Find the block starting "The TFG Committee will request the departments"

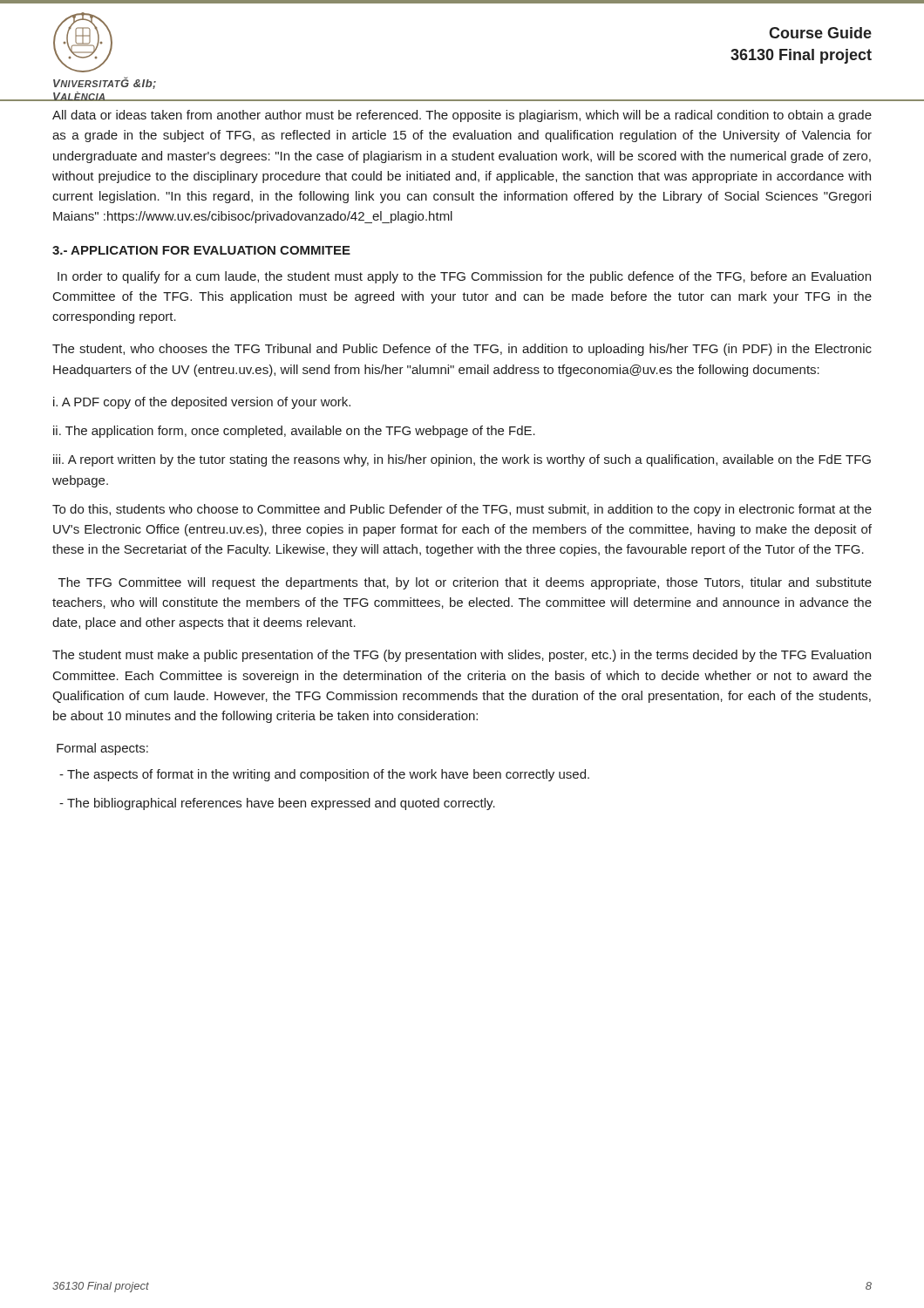462,602
